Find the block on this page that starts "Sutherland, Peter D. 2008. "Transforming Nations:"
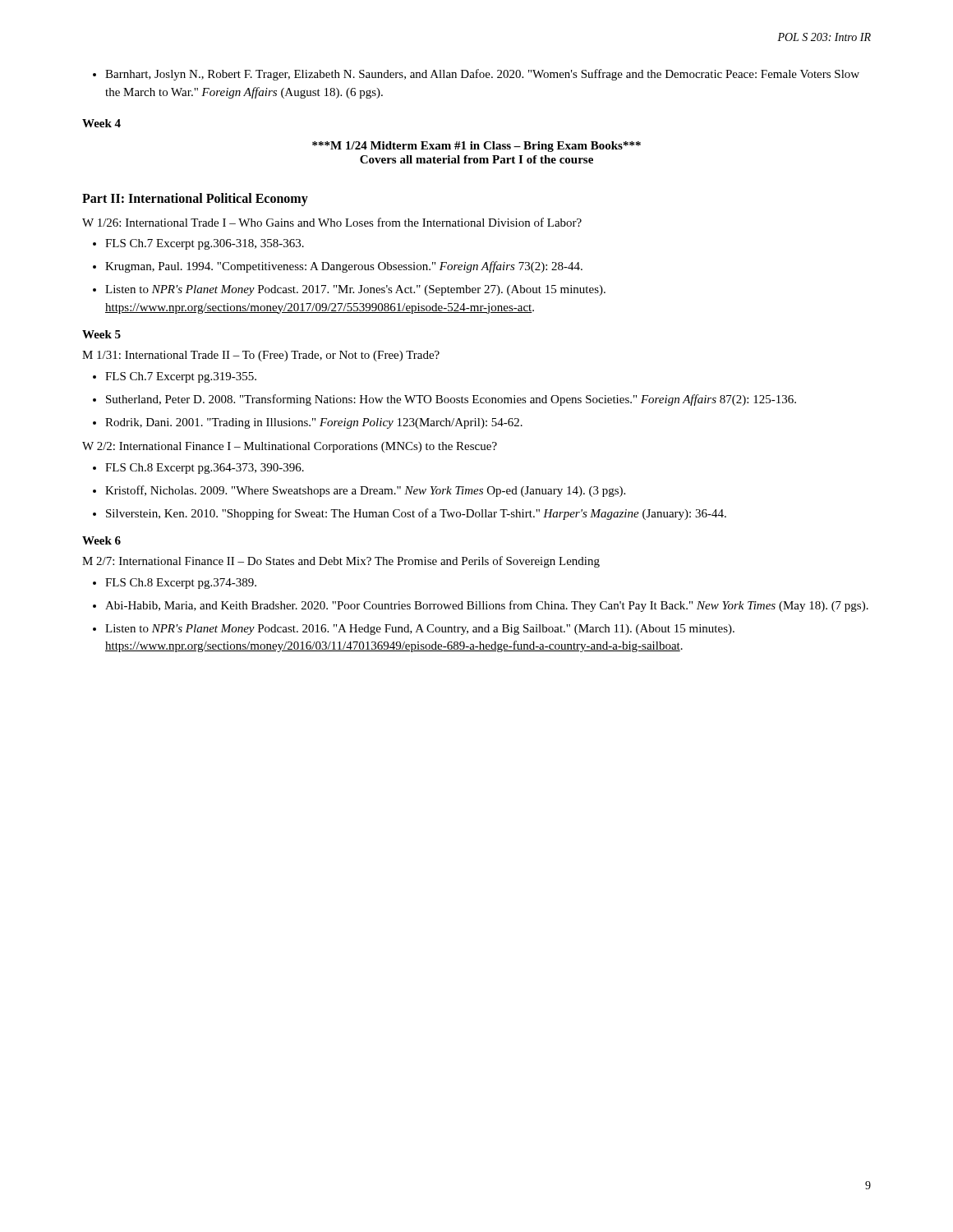 pos(451,399)
